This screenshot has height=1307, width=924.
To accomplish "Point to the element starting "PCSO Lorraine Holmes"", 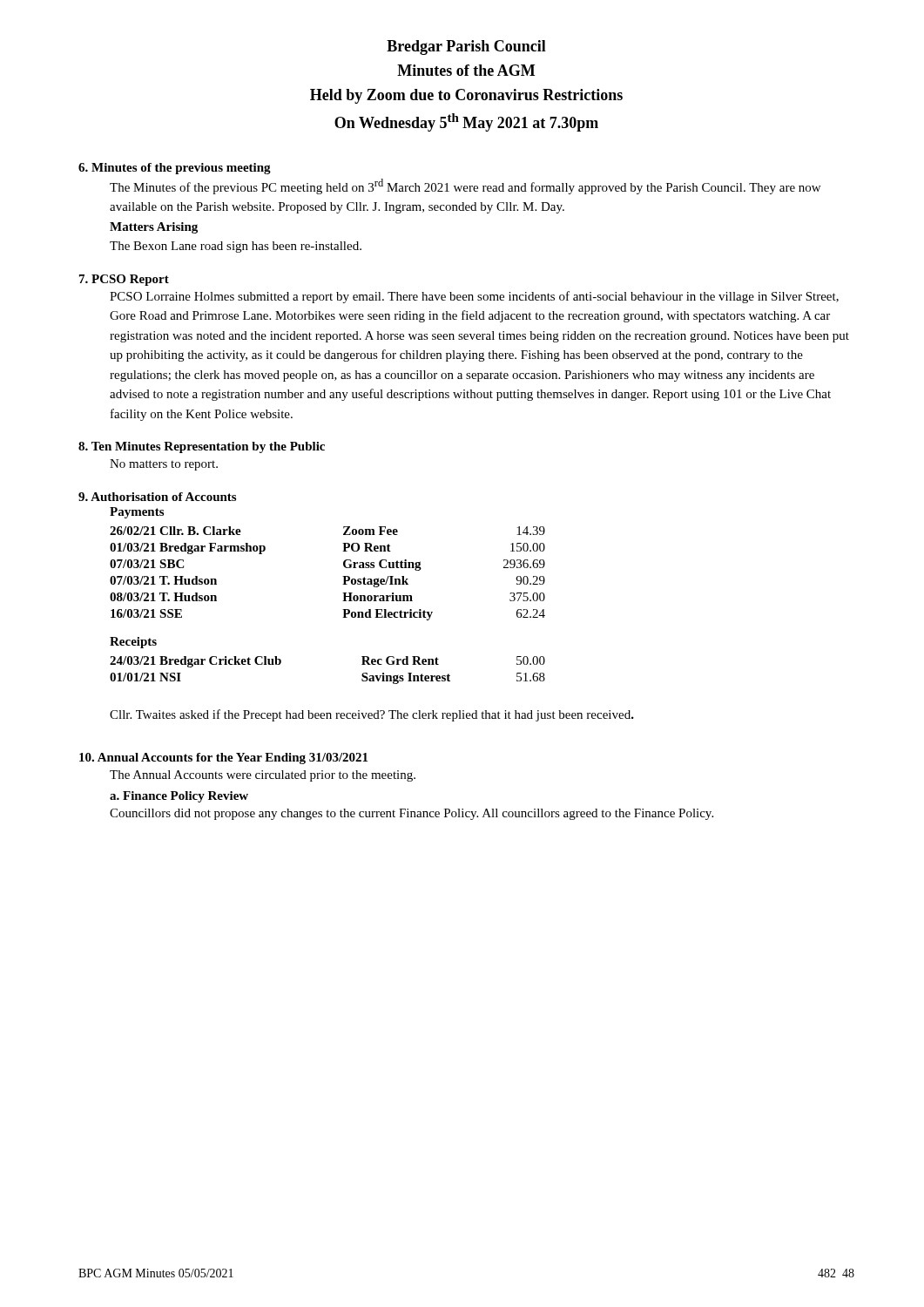I will pyautogui.click(x=479, y=355).
